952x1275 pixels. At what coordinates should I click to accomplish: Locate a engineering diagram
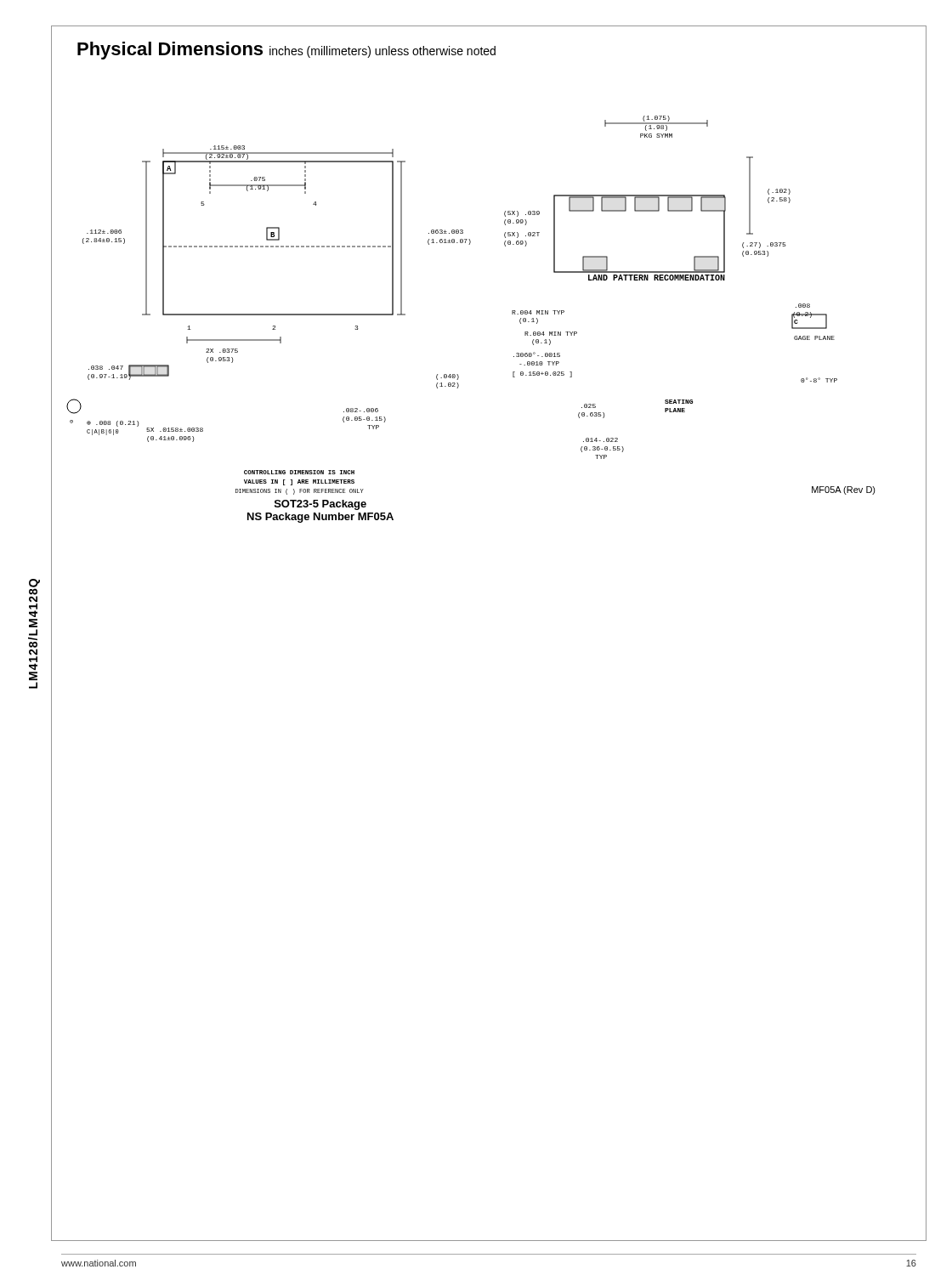click(x=490, y=293)
